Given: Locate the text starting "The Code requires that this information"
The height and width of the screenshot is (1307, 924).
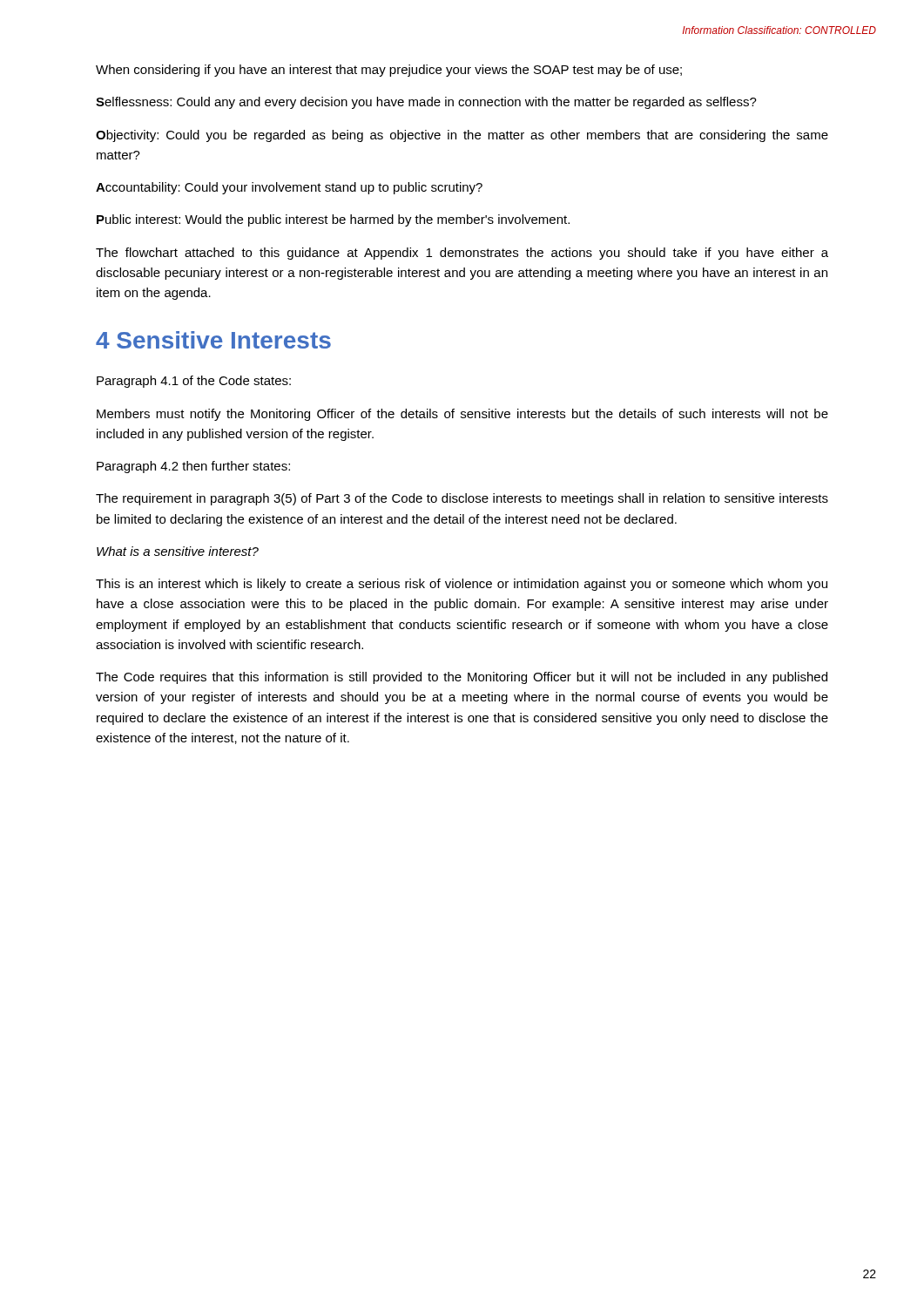Looking at the screenshot, I should coord(462,707).
